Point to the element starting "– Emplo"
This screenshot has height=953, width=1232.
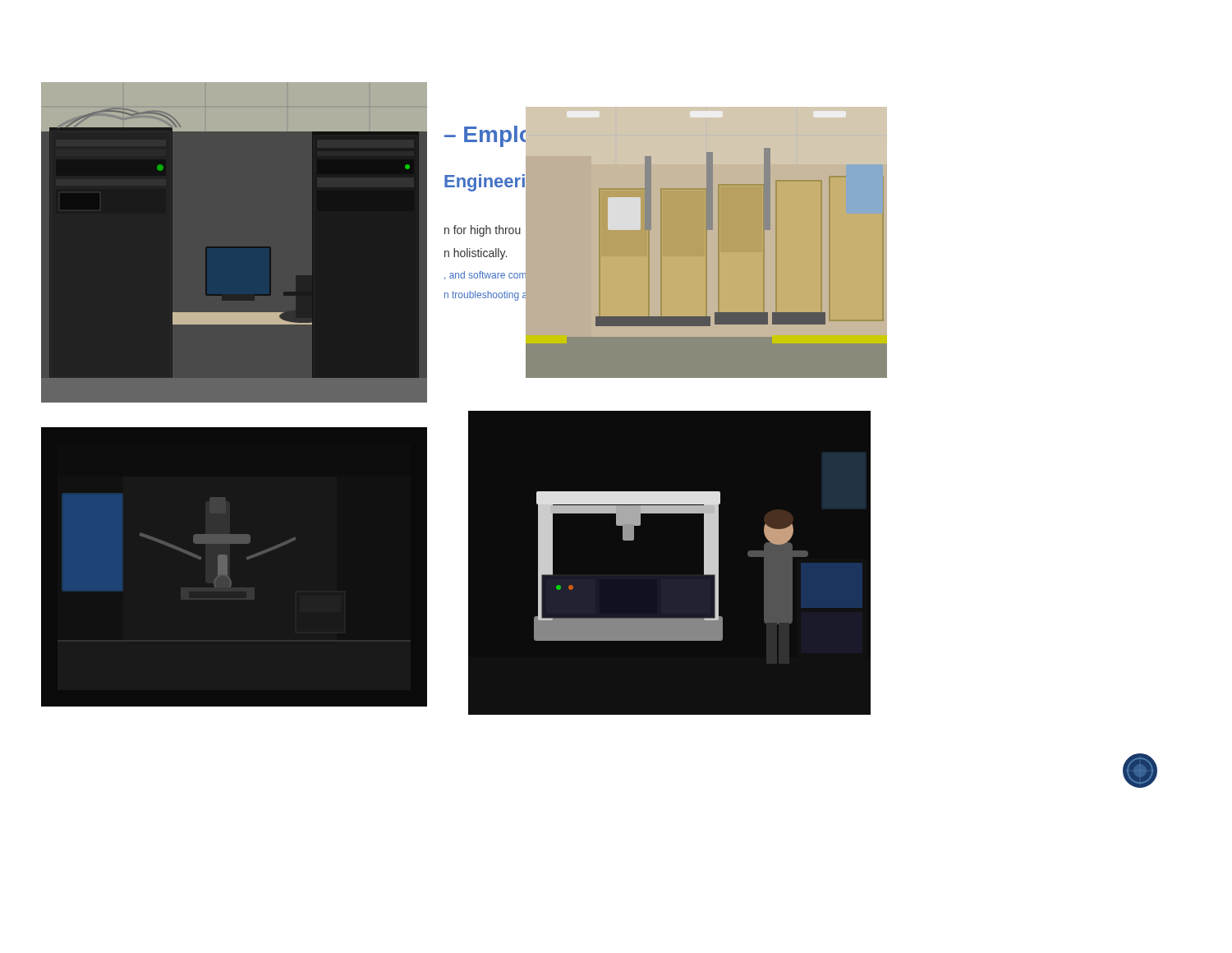click(488, 134)
